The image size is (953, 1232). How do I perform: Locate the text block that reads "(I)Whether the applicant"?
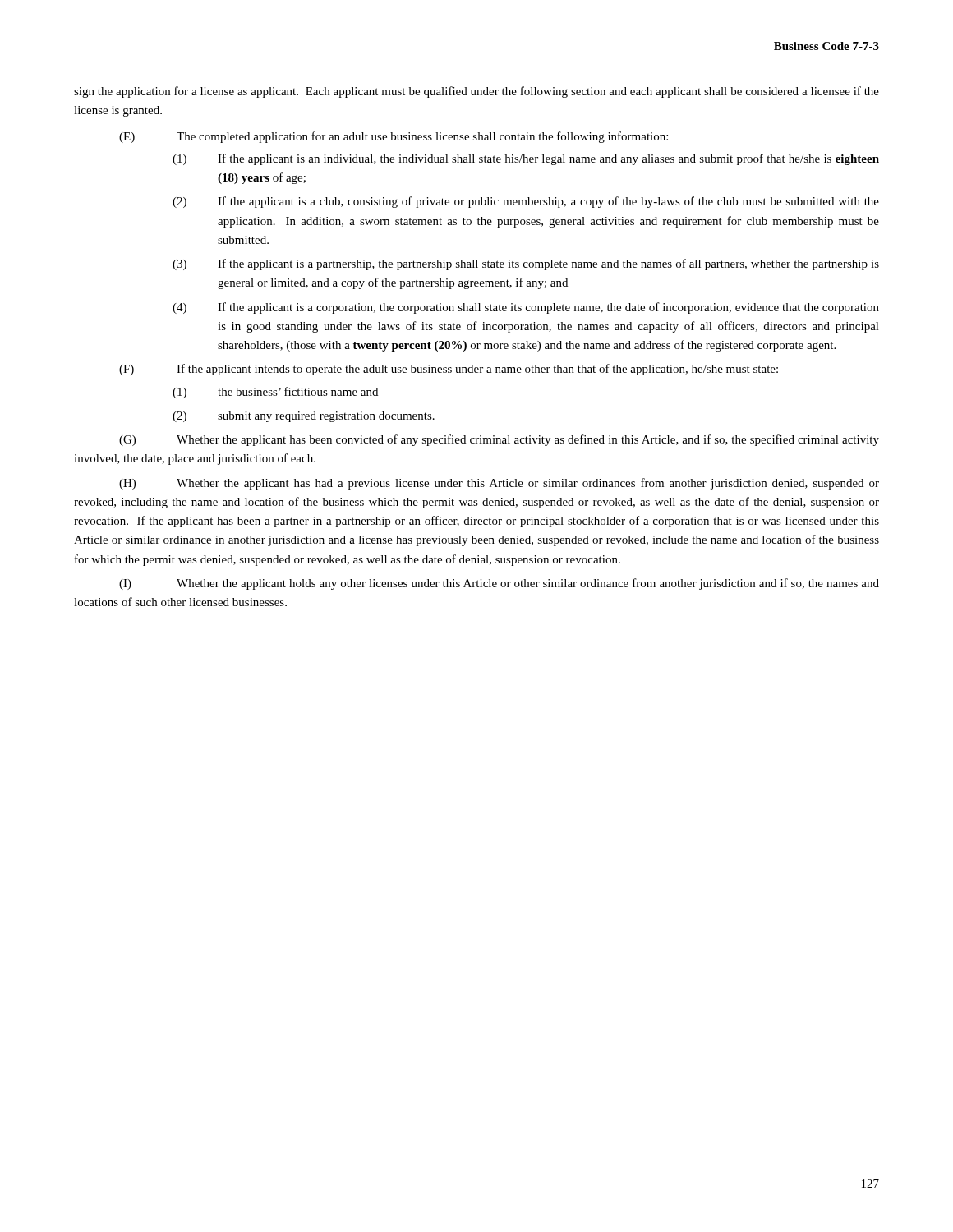476,591
